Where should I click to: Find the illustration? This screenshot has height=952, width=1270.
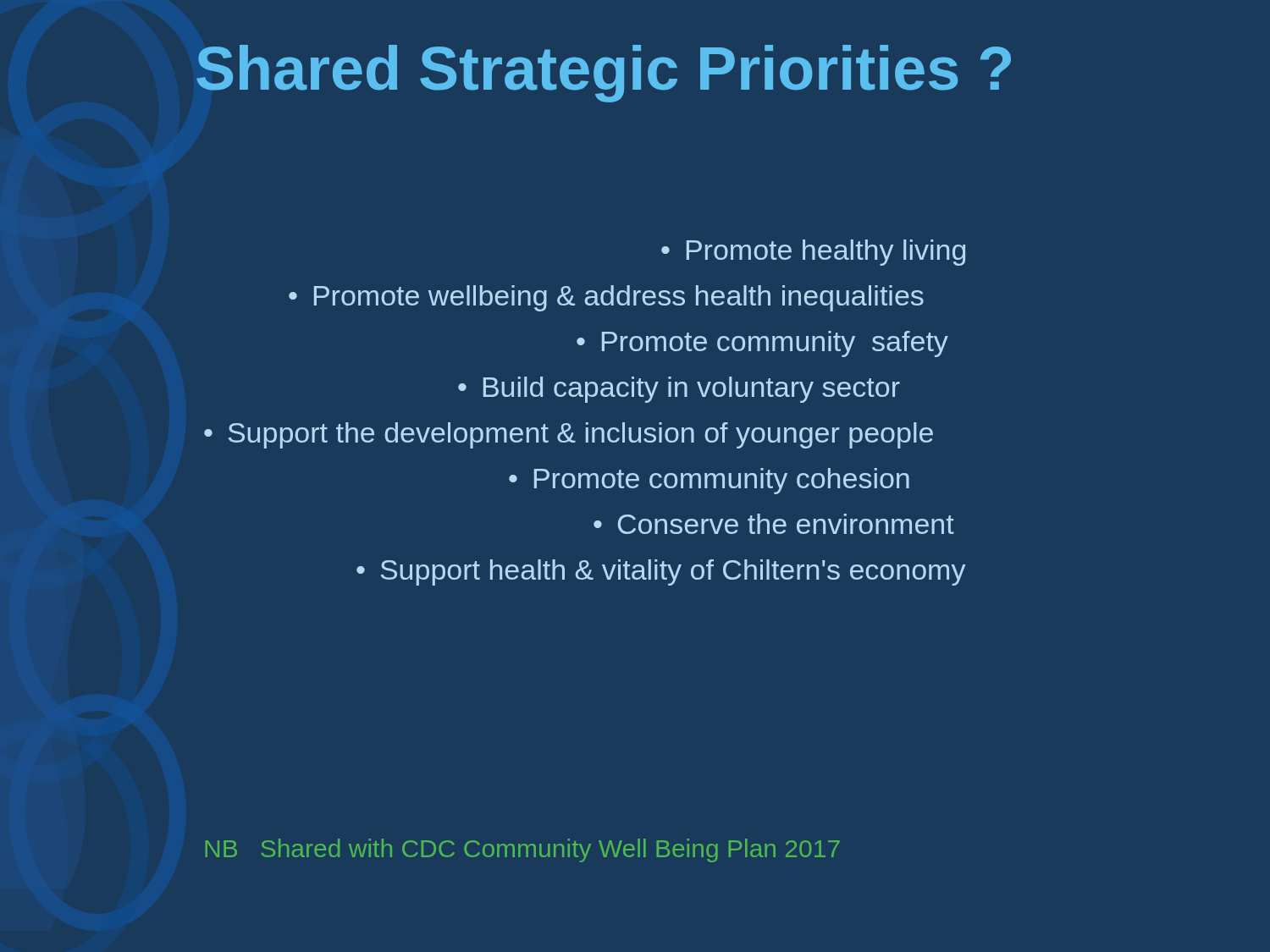[x=112, y=476]
